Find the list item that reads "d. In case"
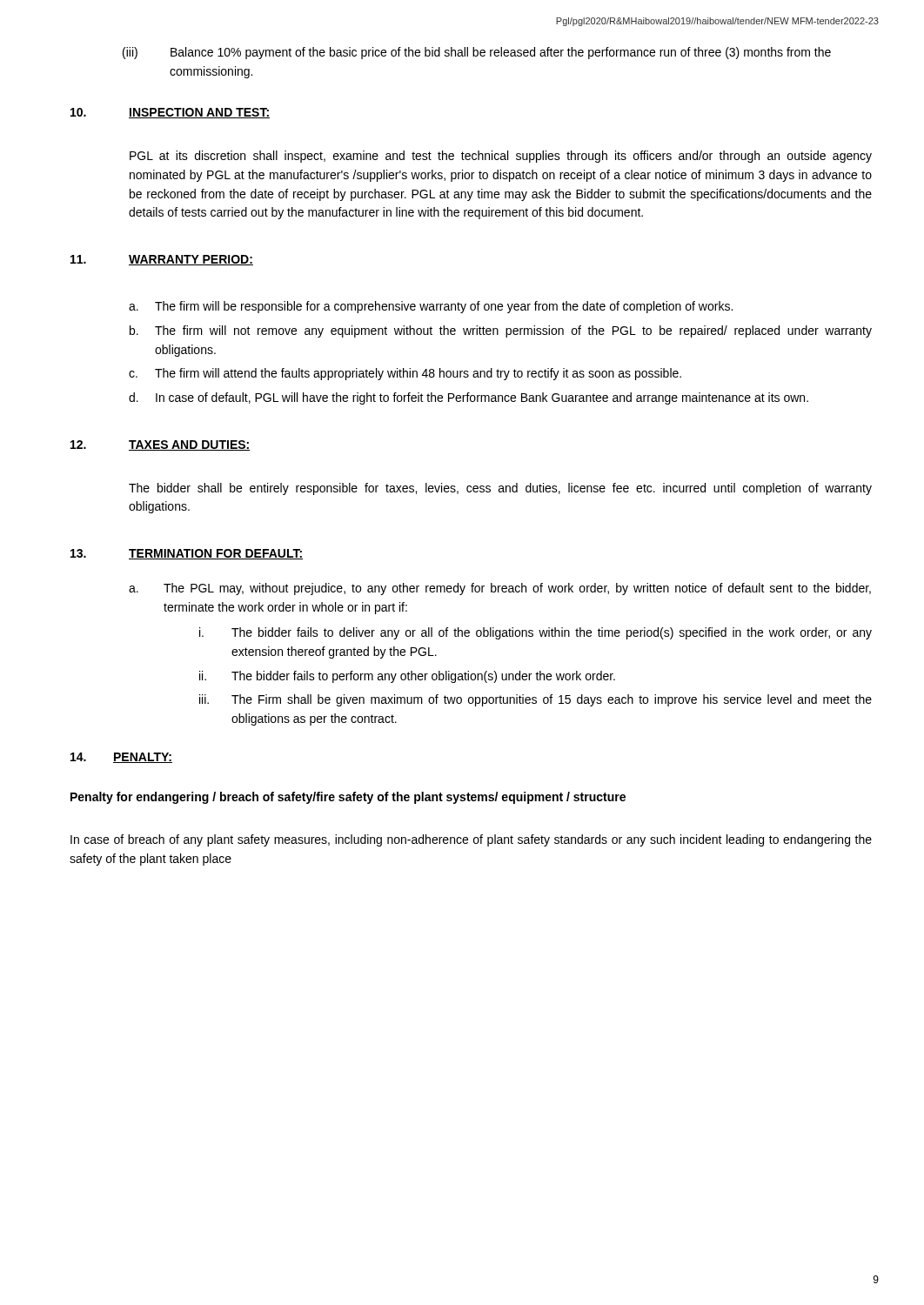 pyautogui.click(x=469, y=398)
